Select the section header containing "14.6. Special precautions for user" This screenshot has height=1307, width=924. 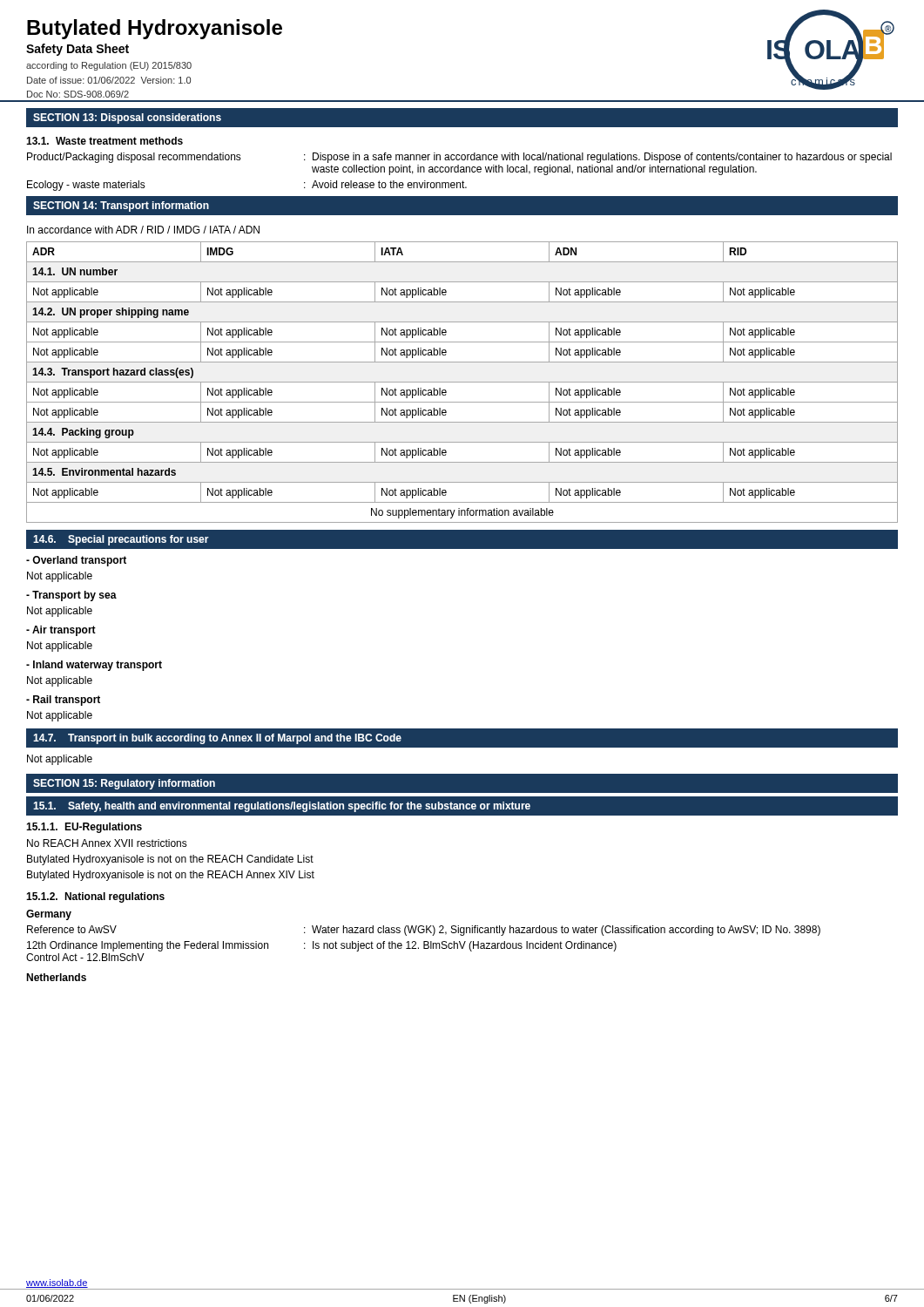point(462,539)
